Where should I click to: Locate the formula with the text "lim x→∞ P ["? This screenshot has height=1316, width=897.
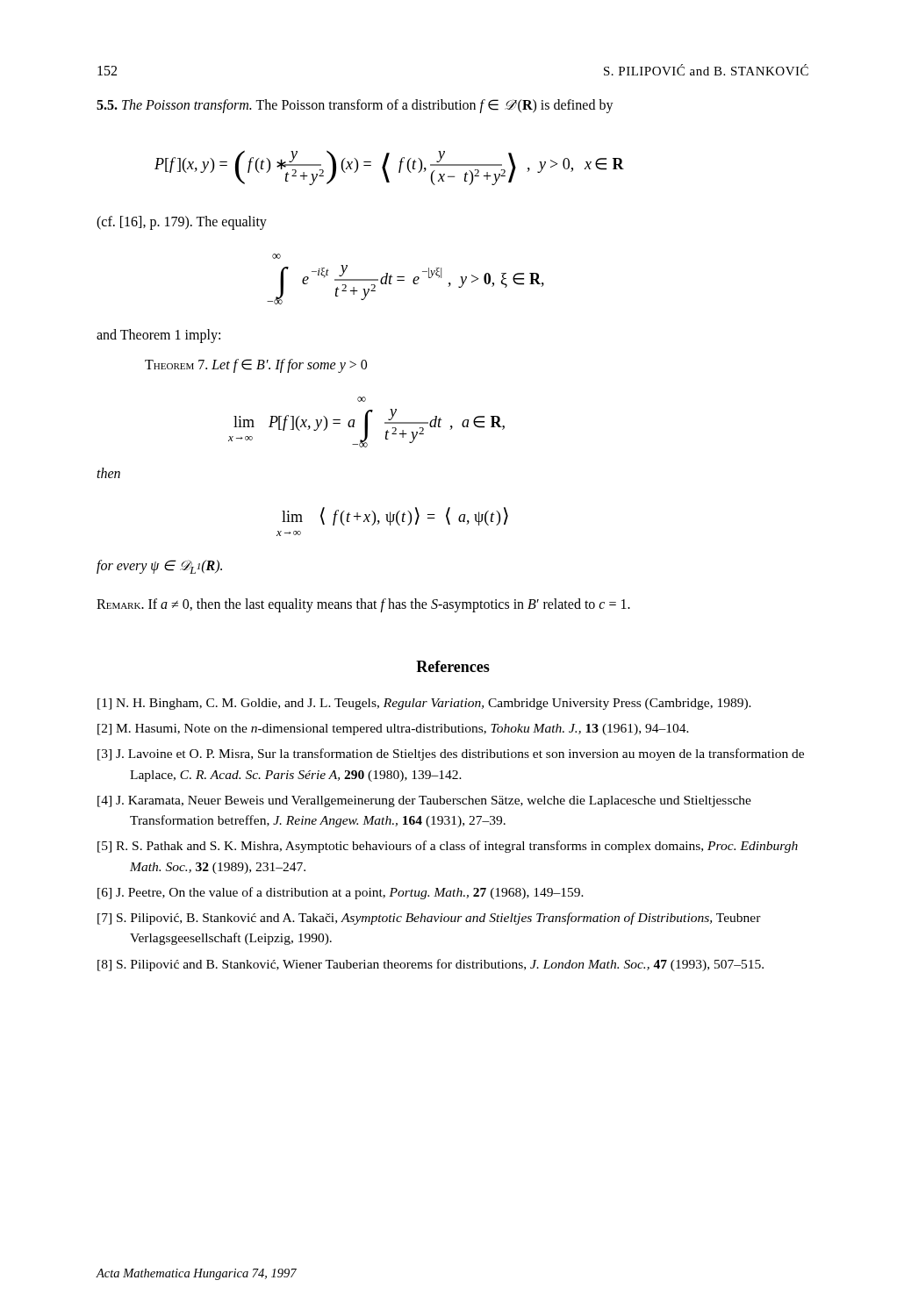point(453,421)
